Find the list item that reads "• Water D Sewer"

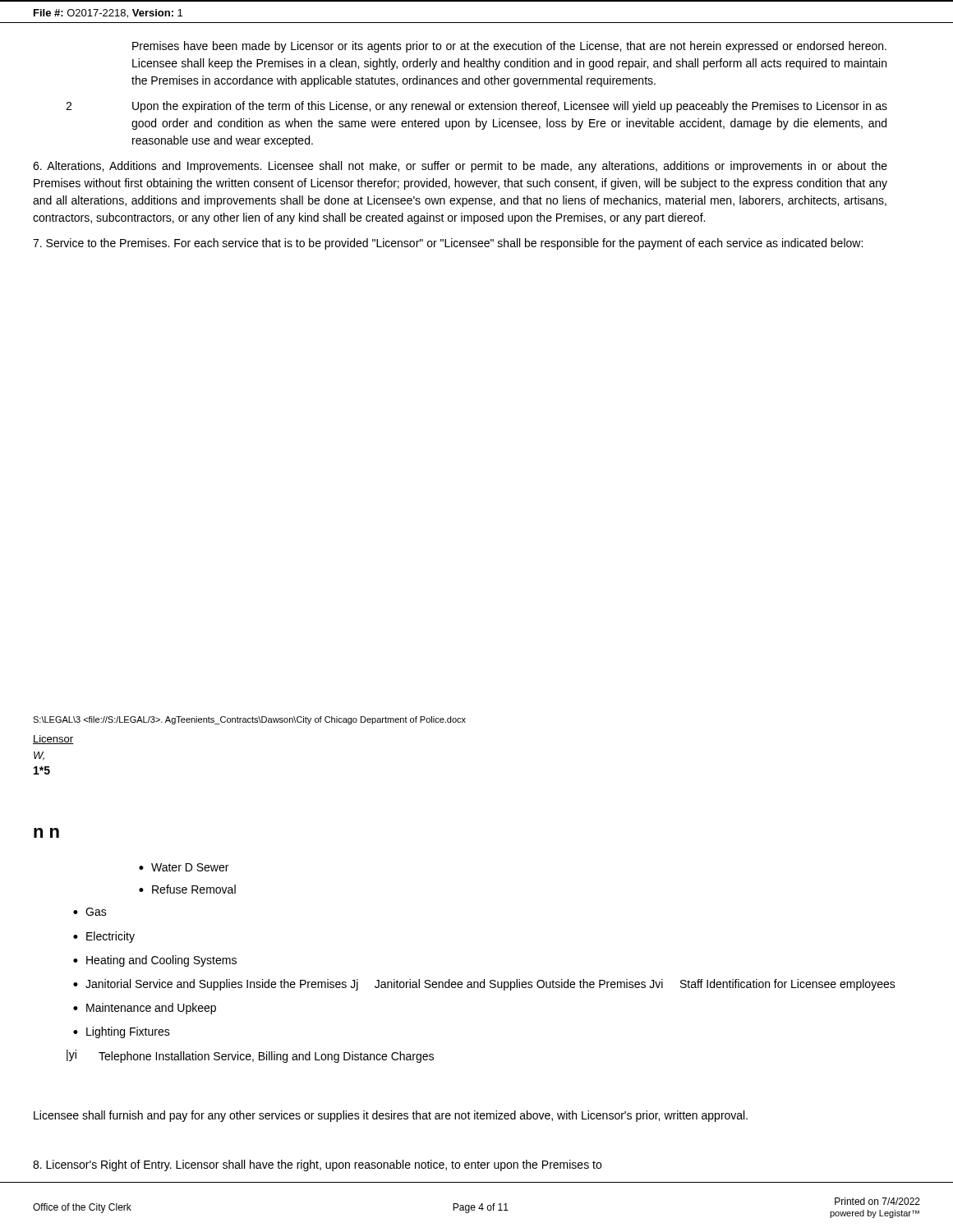click(184, 867)
